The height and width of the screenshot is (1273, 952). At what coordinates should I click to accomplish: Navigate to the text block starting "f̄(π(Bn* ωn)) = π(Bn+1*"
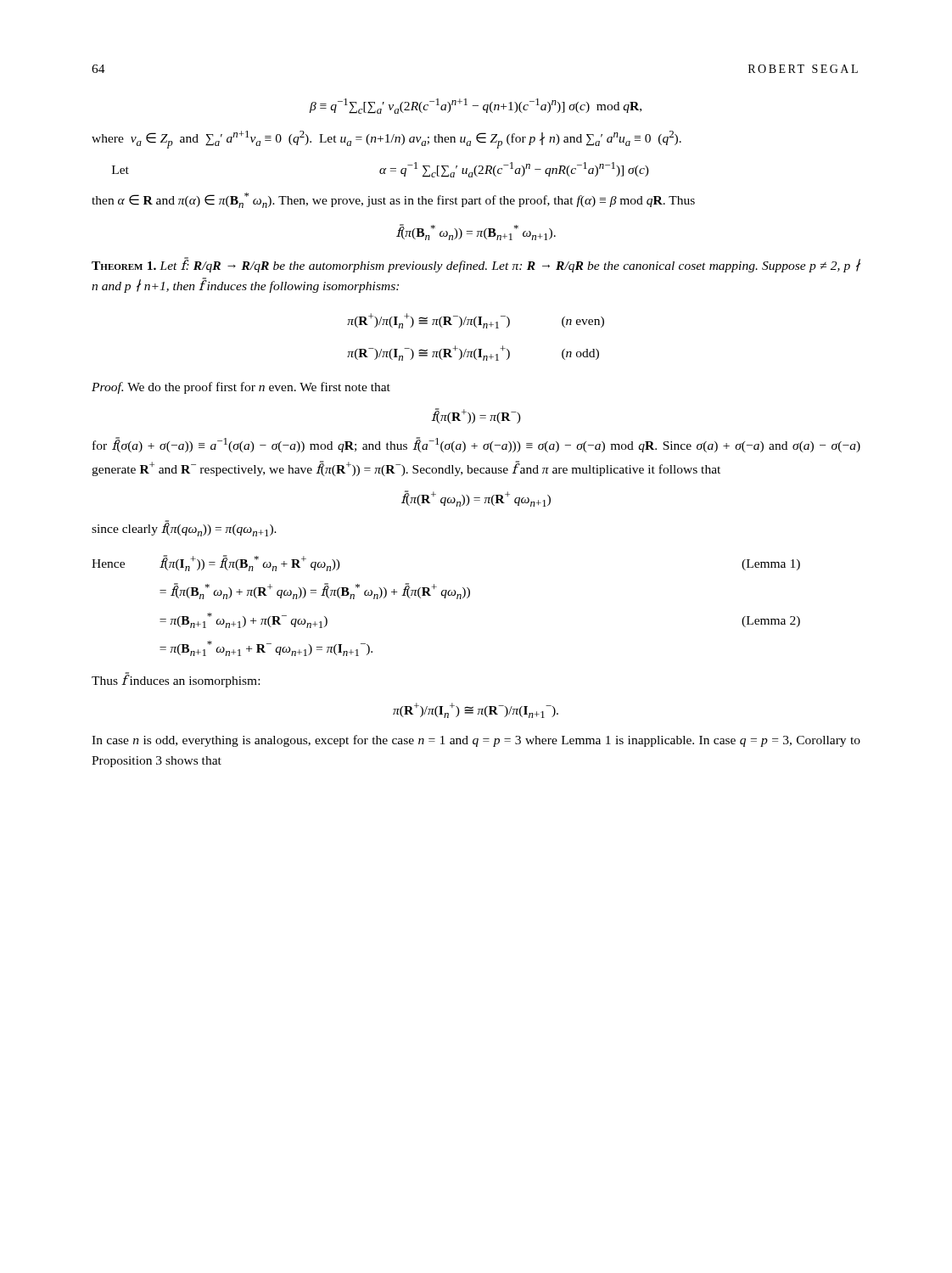click(x=476, y=232)
